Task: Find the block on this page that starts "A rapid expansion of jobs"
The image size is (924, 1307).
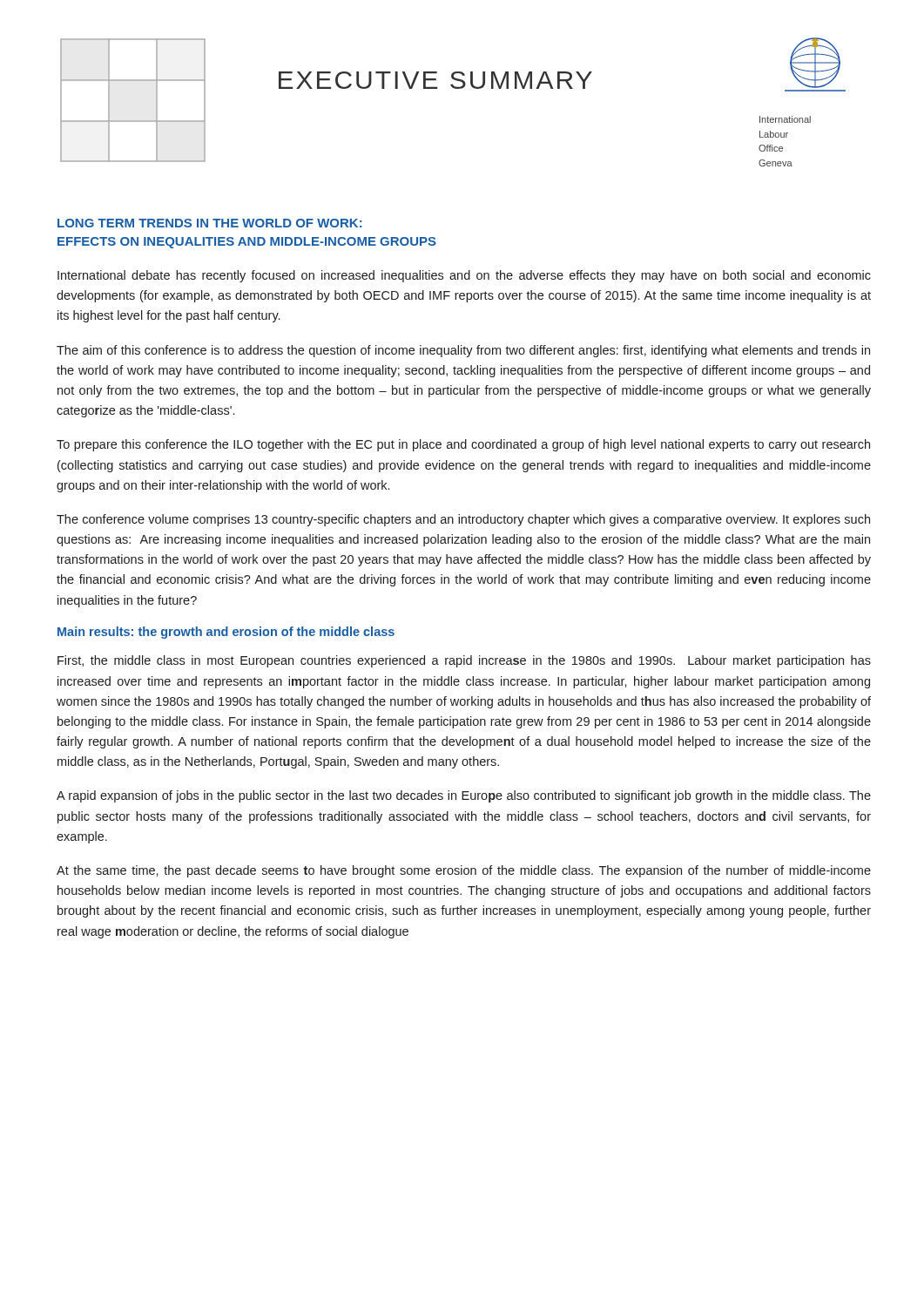Action: click(x=464, y=817)
